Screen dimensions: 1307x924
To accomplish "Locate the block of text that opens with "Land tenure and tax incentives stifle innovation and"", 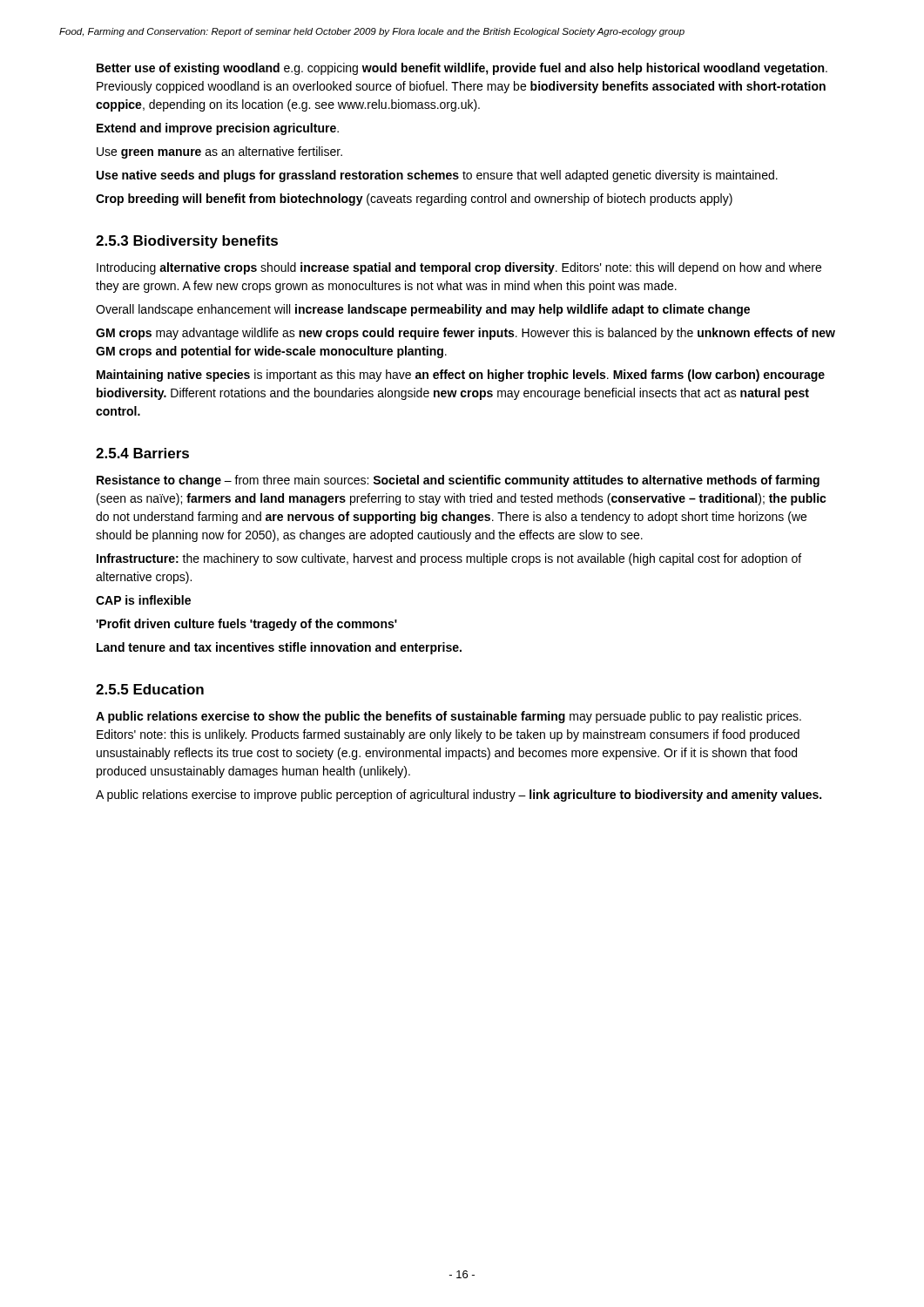I will point(279,647).
